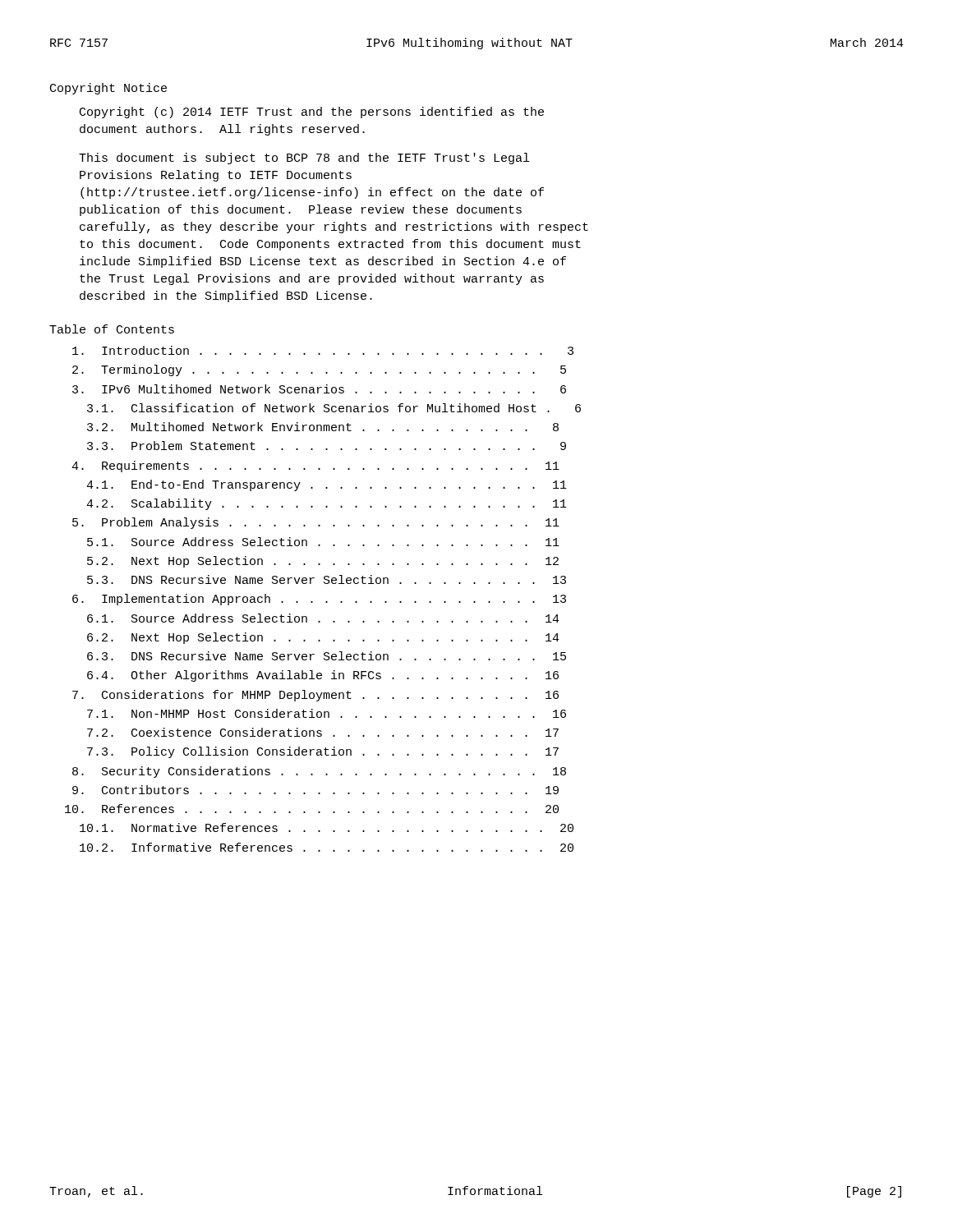Find the block on this page that starts "6.4. Other Algorithms Available in"

(304, 677)
